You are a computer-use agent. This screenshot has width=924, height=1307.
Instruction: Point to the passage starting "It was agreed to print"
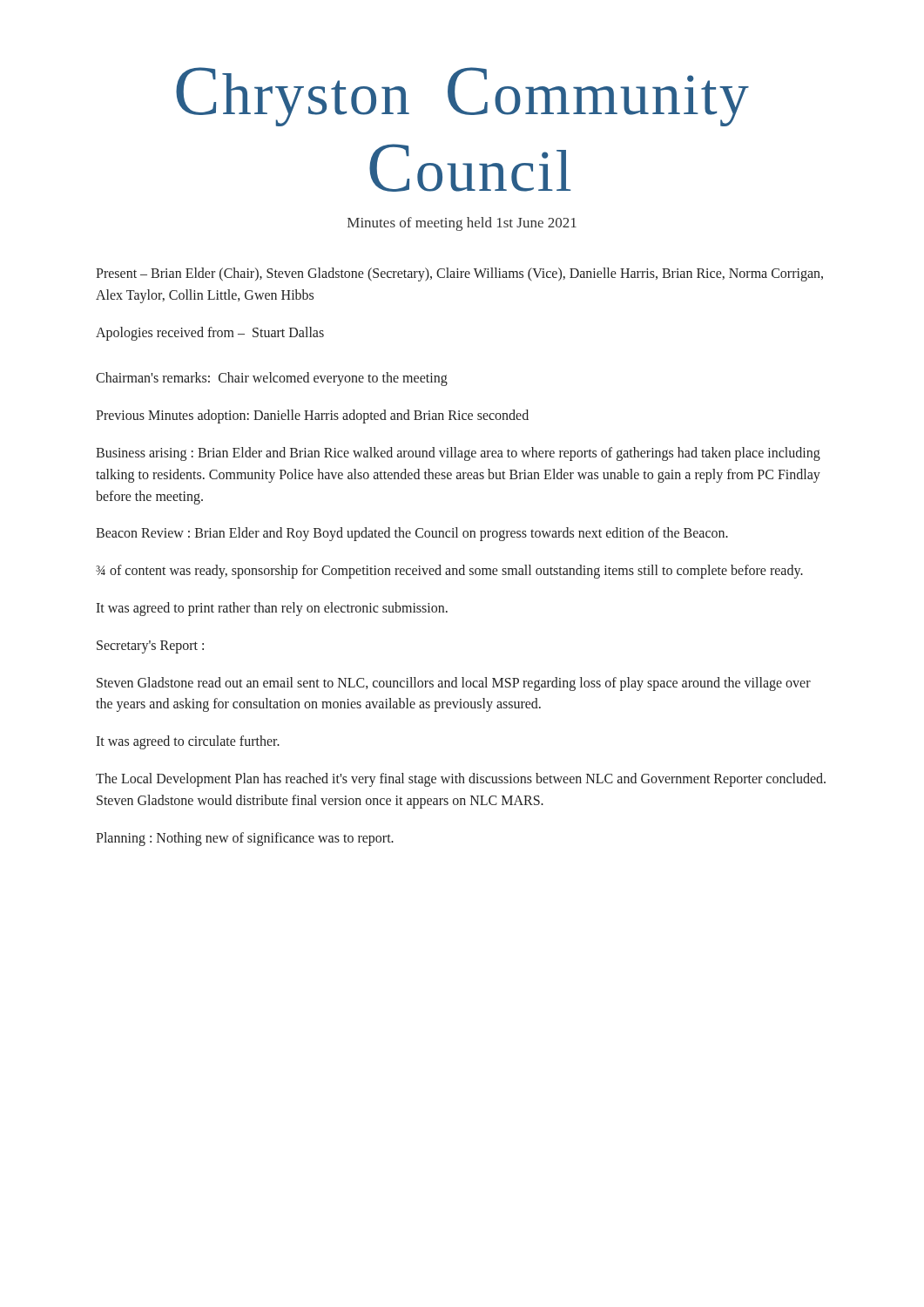[x=272, y=608]
